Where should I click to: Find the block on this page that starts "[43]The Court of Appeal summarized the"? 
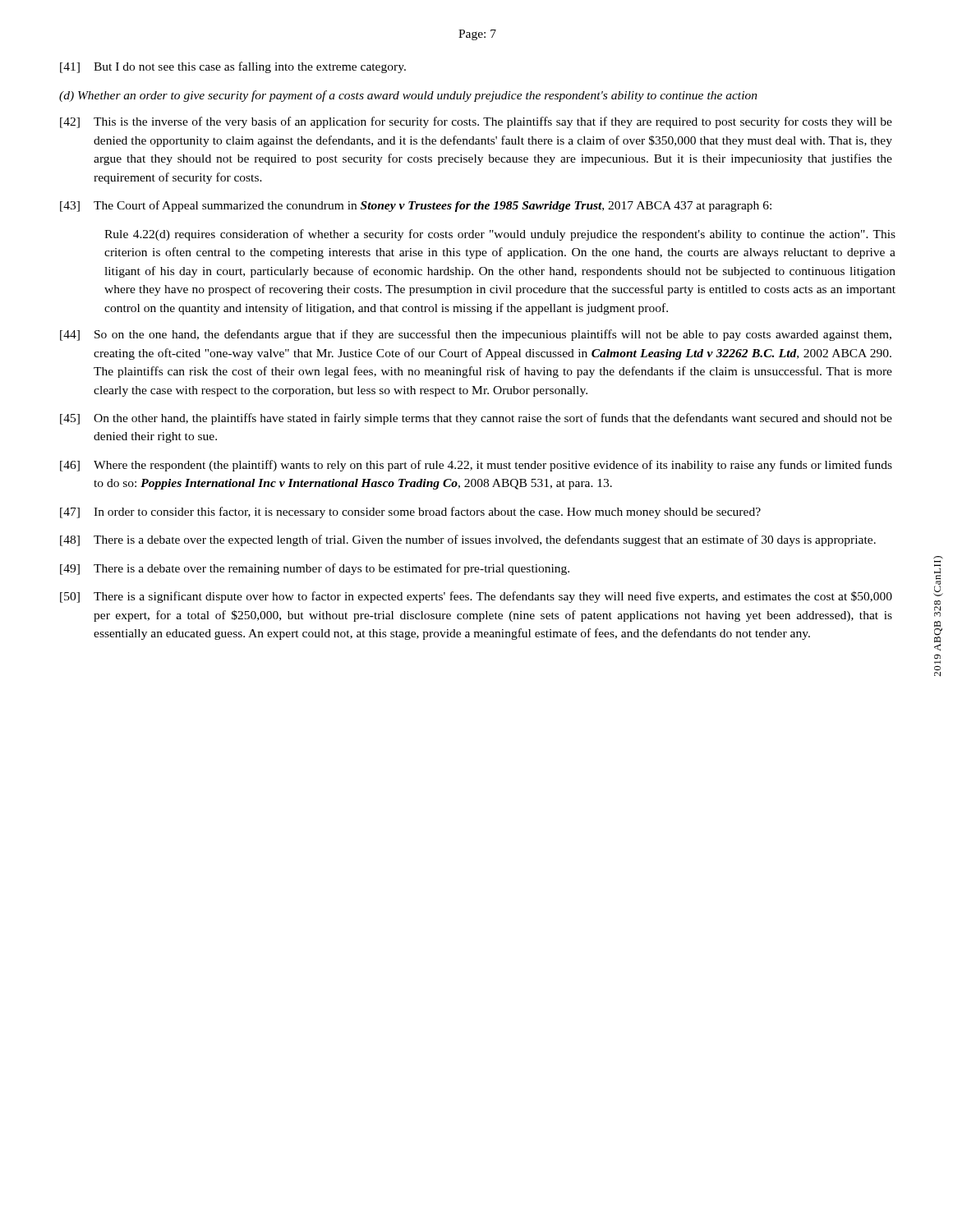coord(476,206)
